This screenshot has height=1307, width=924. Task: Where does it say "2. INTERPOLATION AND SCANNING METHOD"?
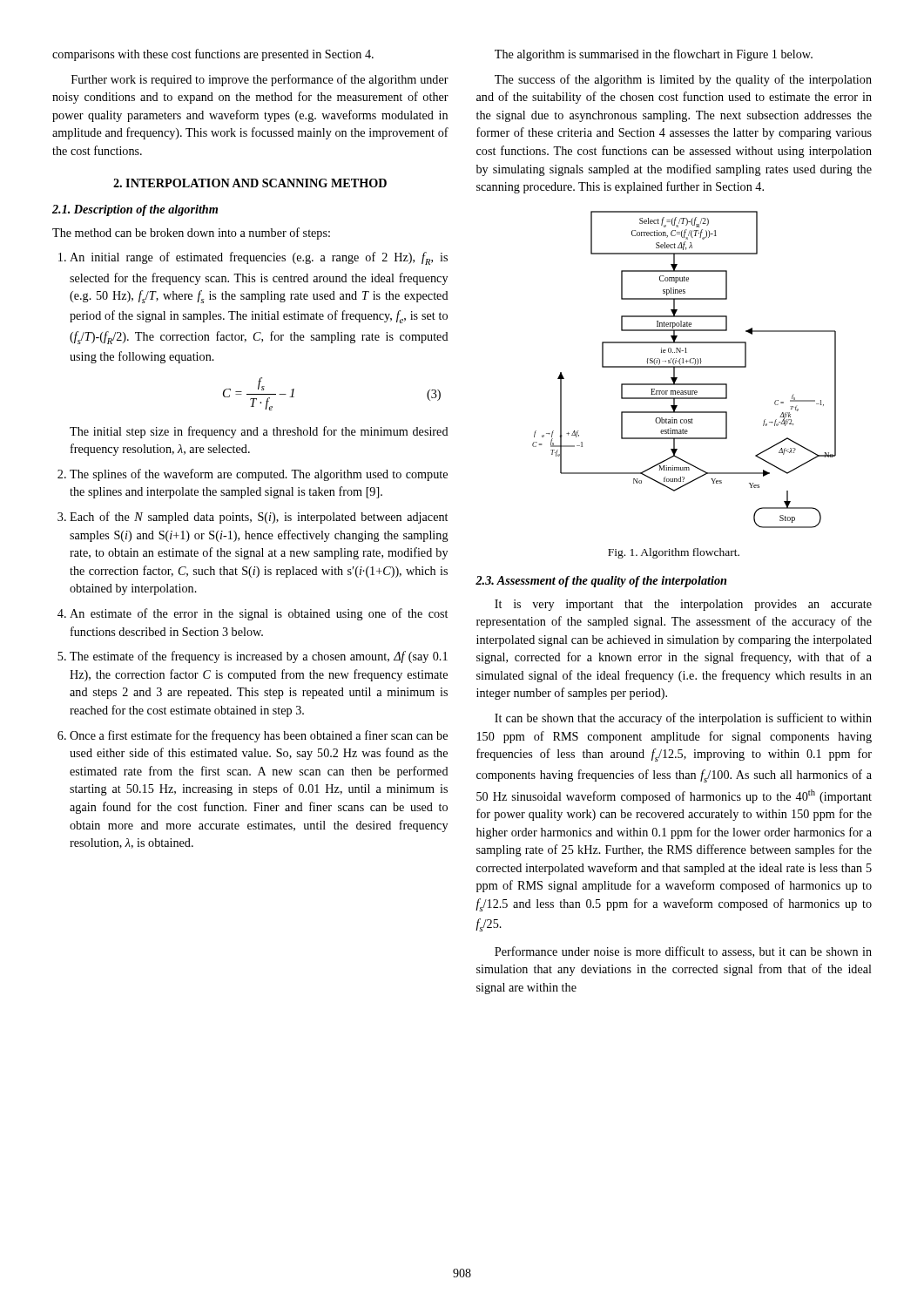(250, 183)
